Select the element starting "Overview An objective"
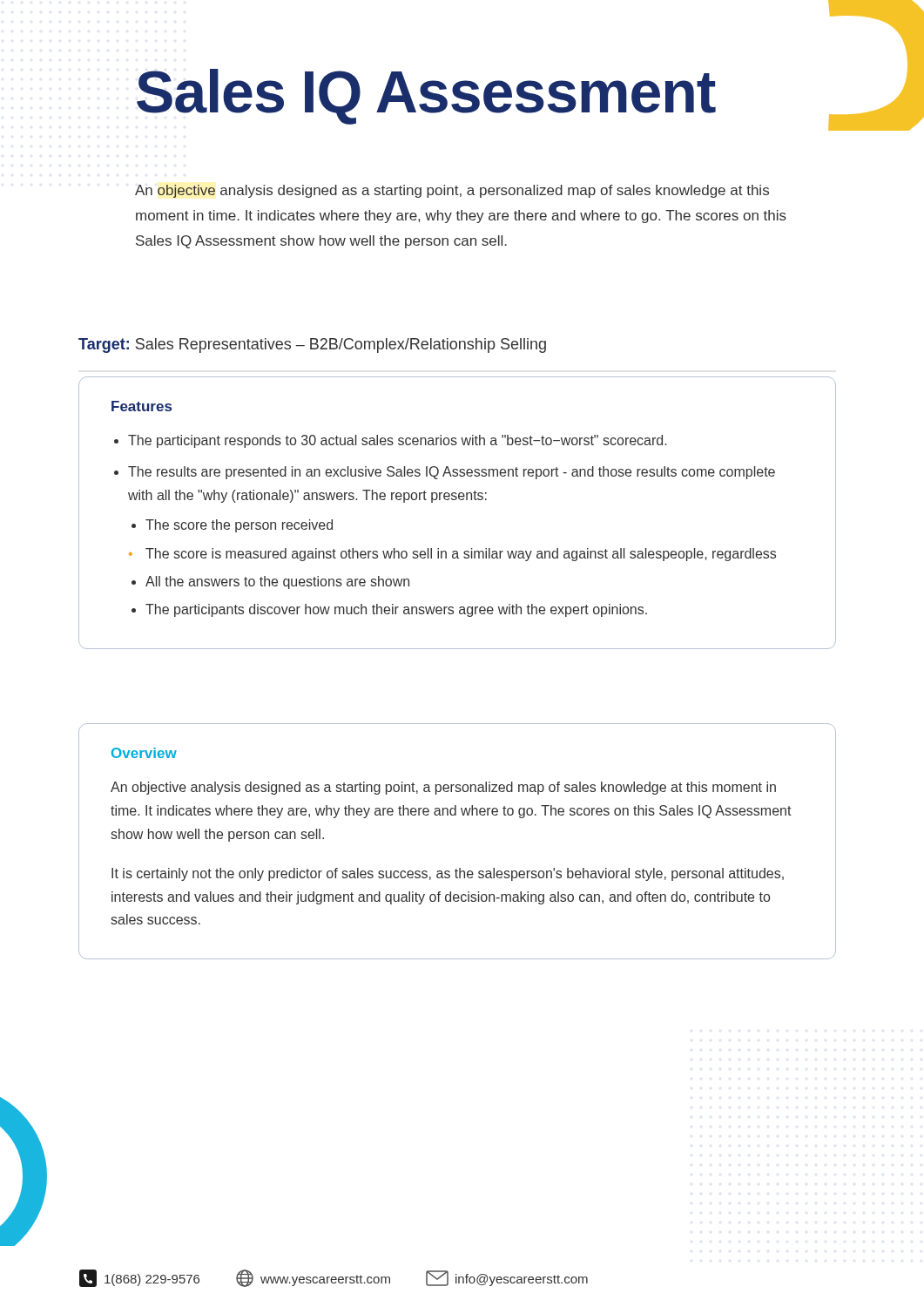The image size is (924, 1307). 144,753
